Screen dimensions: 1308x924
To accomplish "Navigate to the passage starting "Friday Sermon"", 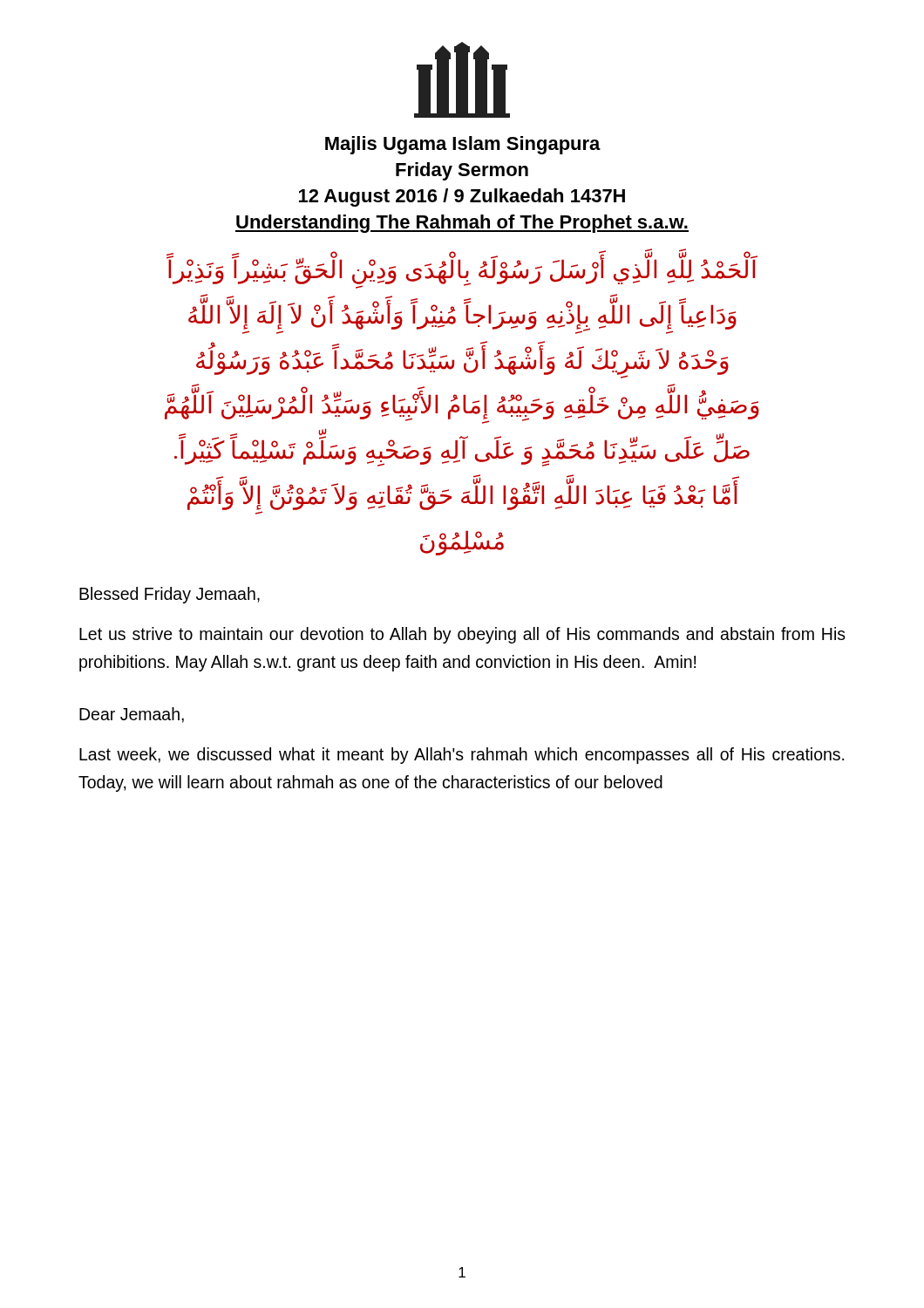I will (462, 170).
